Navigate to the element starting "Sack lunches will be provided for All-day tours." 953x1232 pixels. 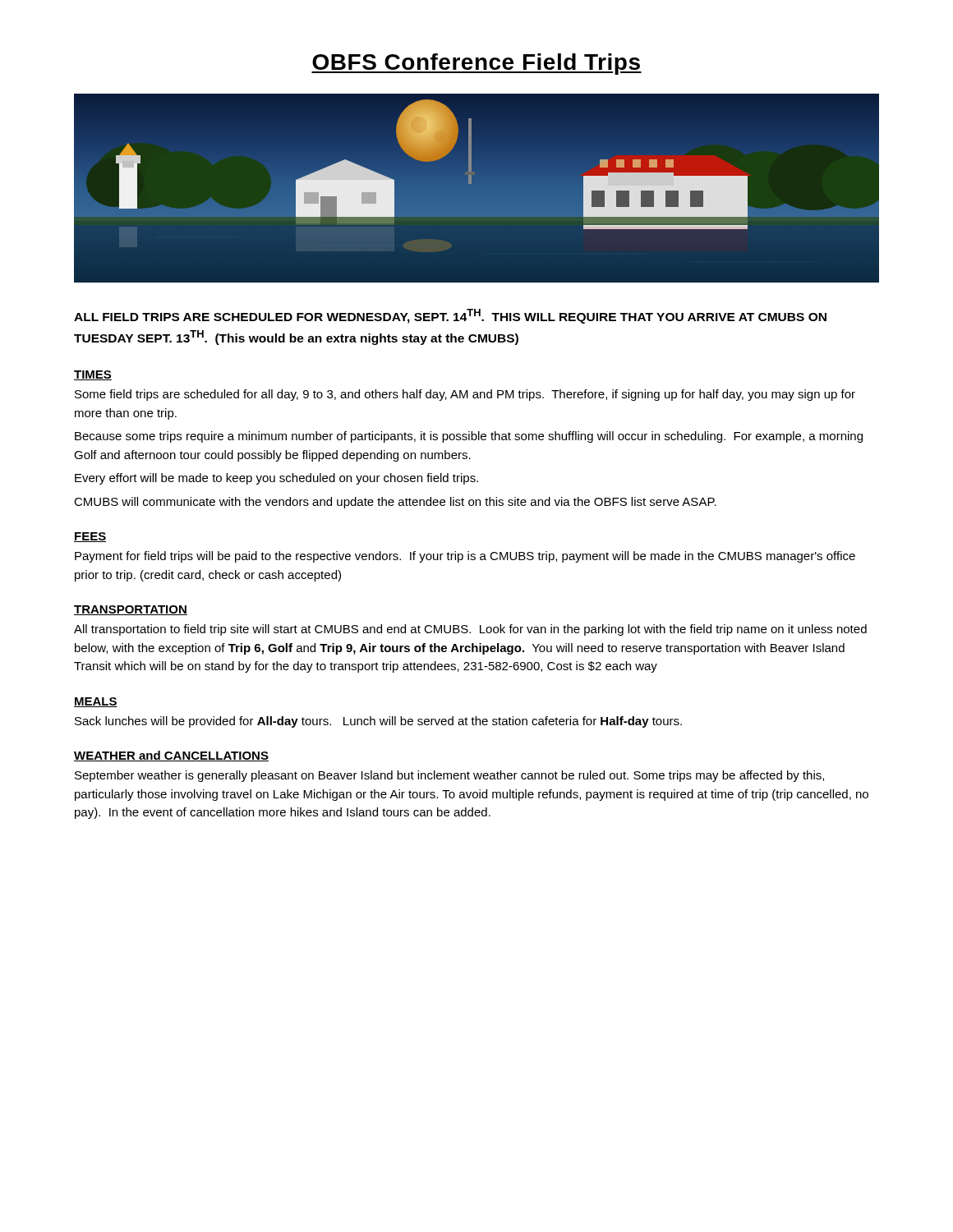pos(476,721)
